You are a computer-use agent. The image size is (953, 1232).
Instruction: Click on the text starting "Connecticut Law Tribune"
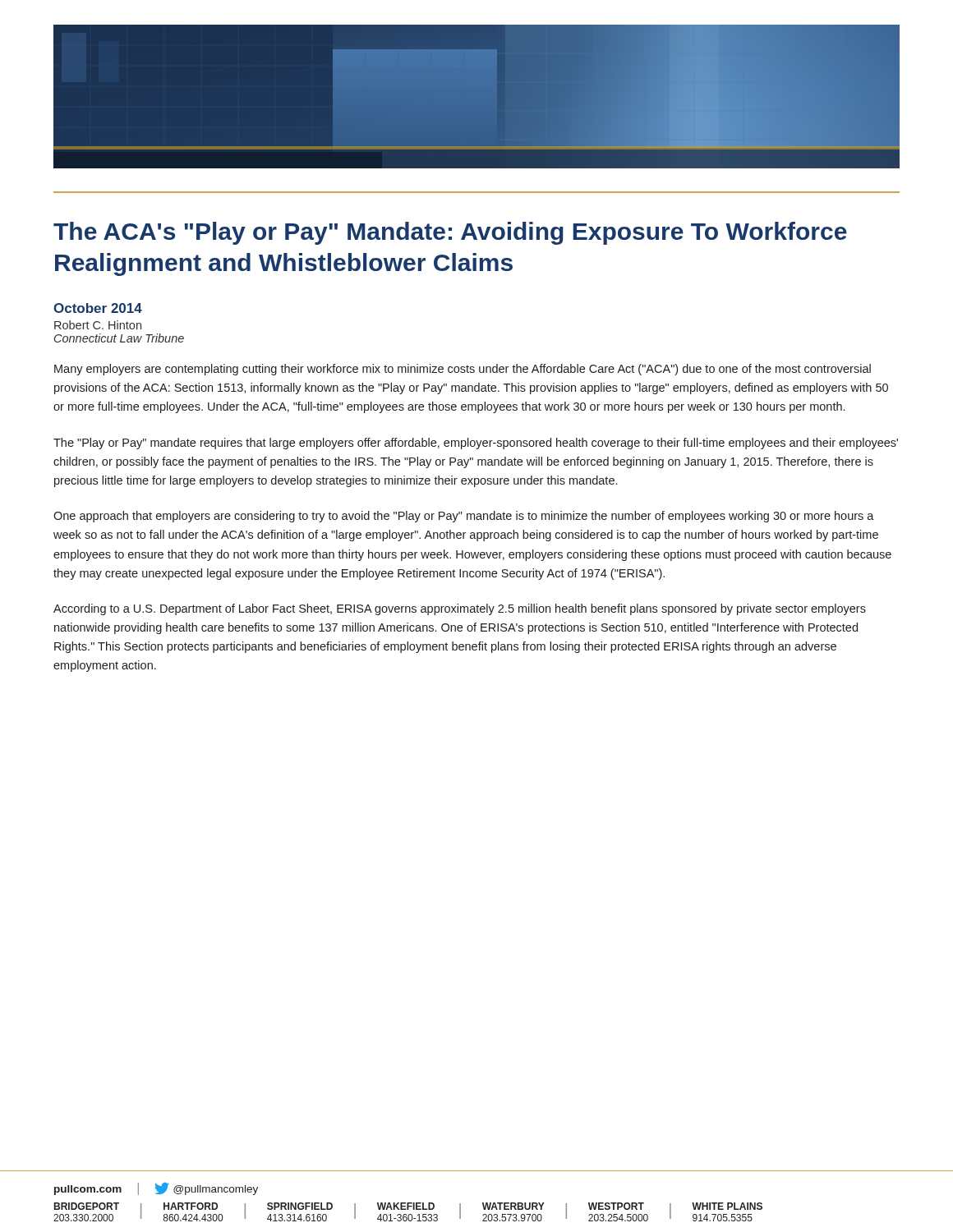[119, 338]
